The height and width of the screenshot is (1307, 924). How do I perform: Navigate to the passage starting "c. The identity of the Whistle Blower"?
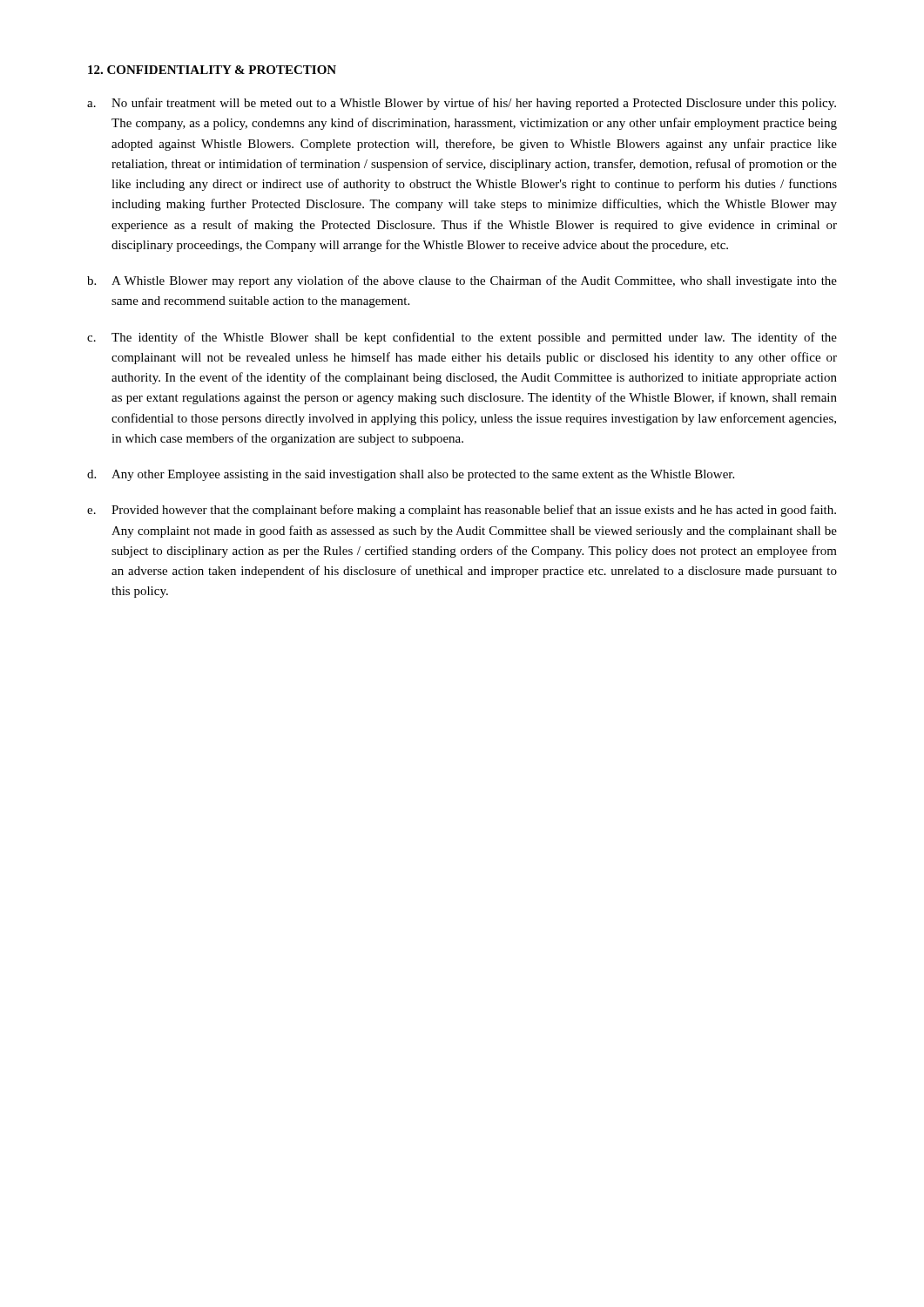462,388
